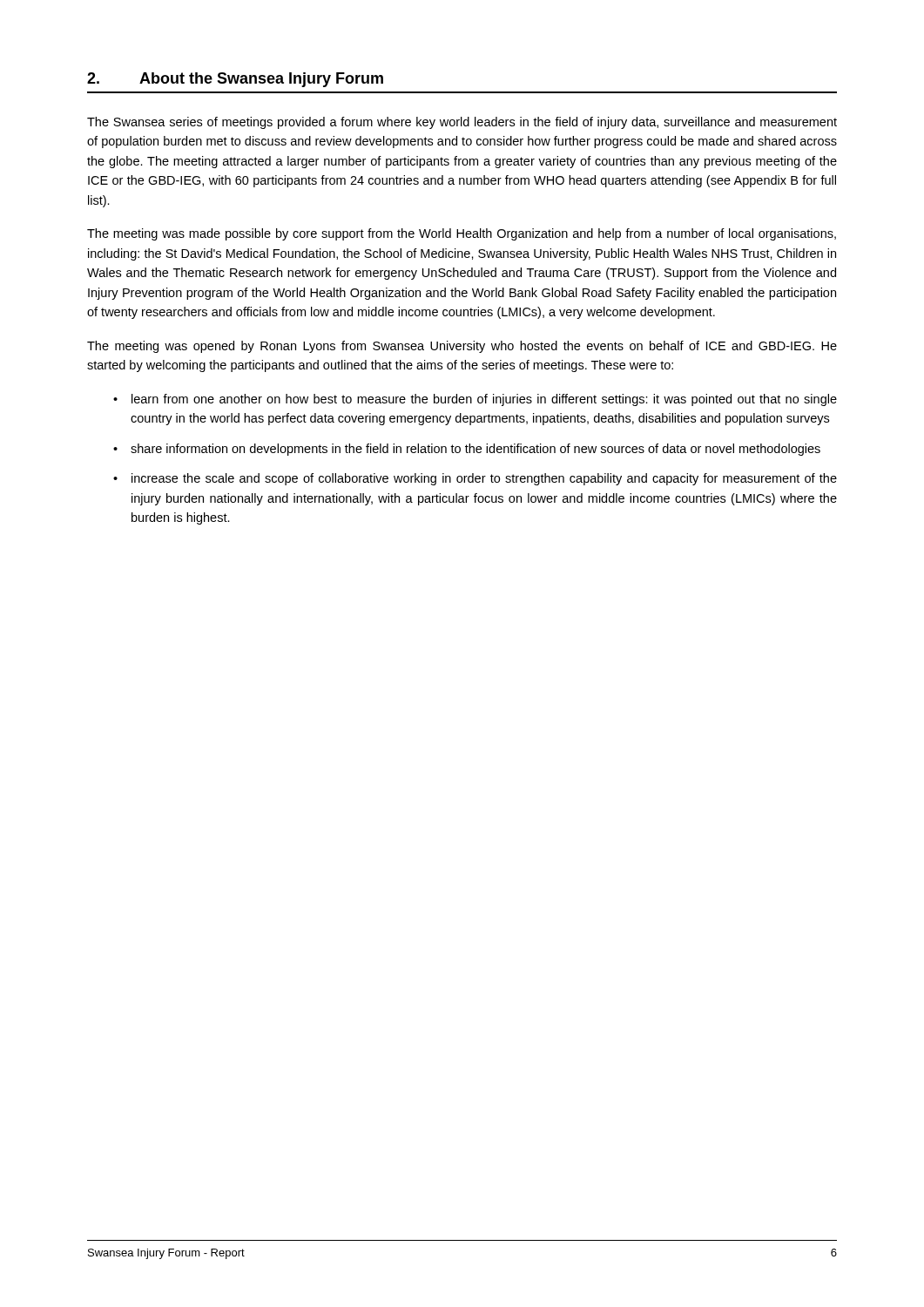The height and width of the screenshot is (1307, 924).
Task: Find the section header with the text "2. About the Swansea Injury Forum"
Action: (236, 79)
